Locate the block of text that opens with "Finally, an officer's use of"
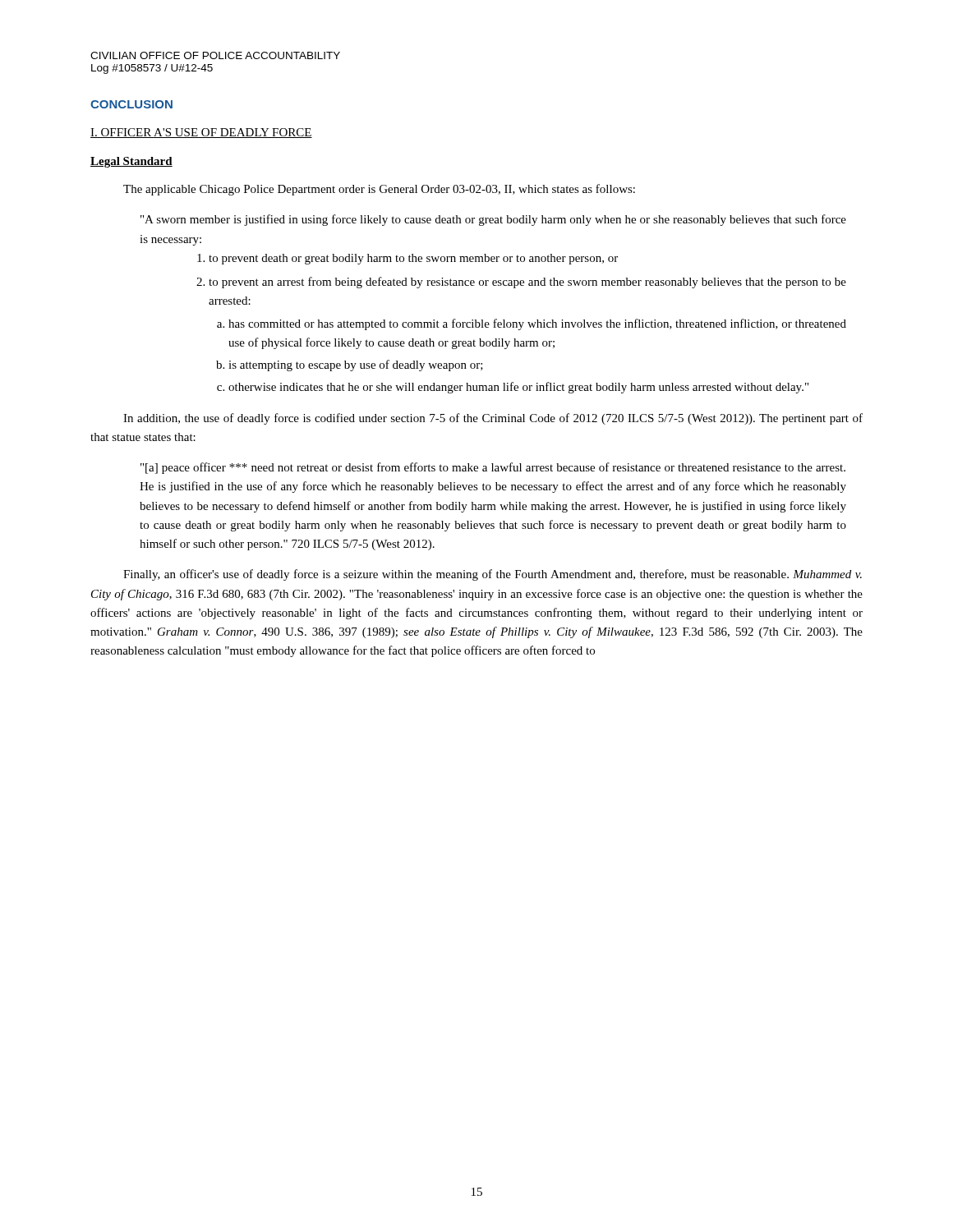This screenshot has height=1232, width=953. click(x=476, y=612)
